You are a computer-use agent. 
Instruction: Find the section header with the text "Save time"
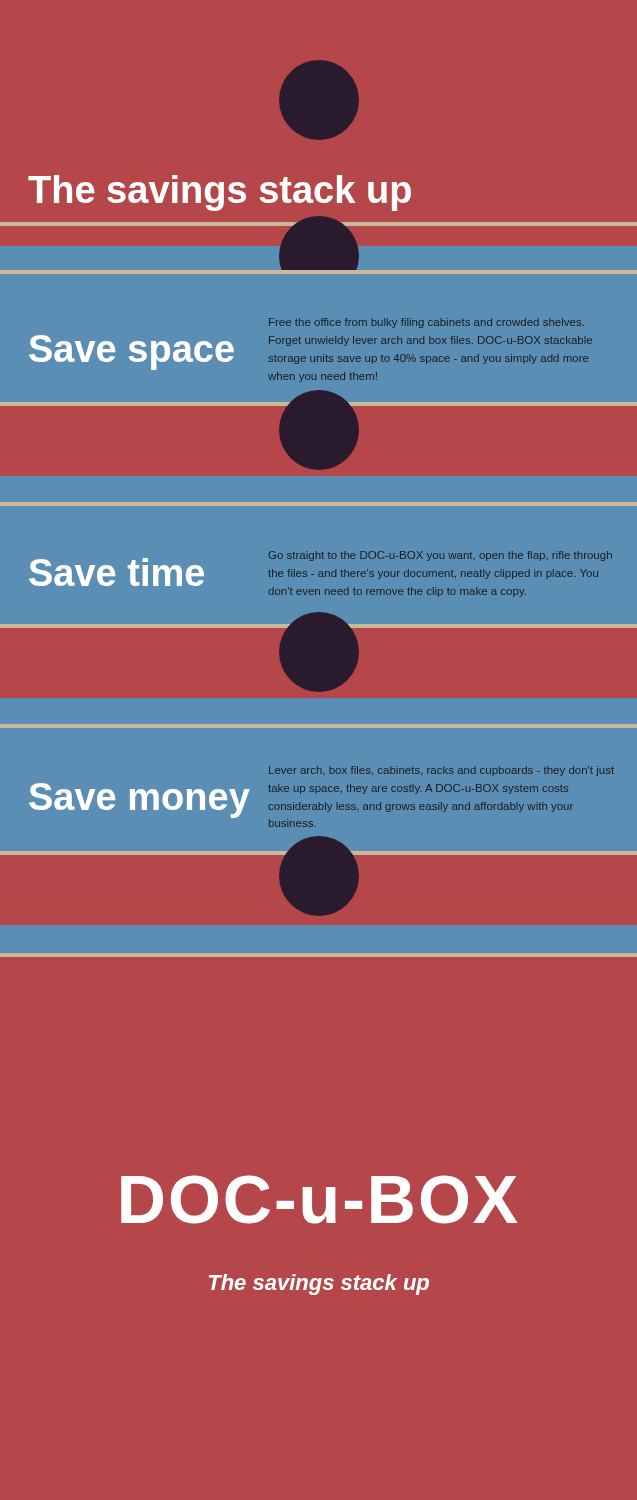[x=117, y=574]
